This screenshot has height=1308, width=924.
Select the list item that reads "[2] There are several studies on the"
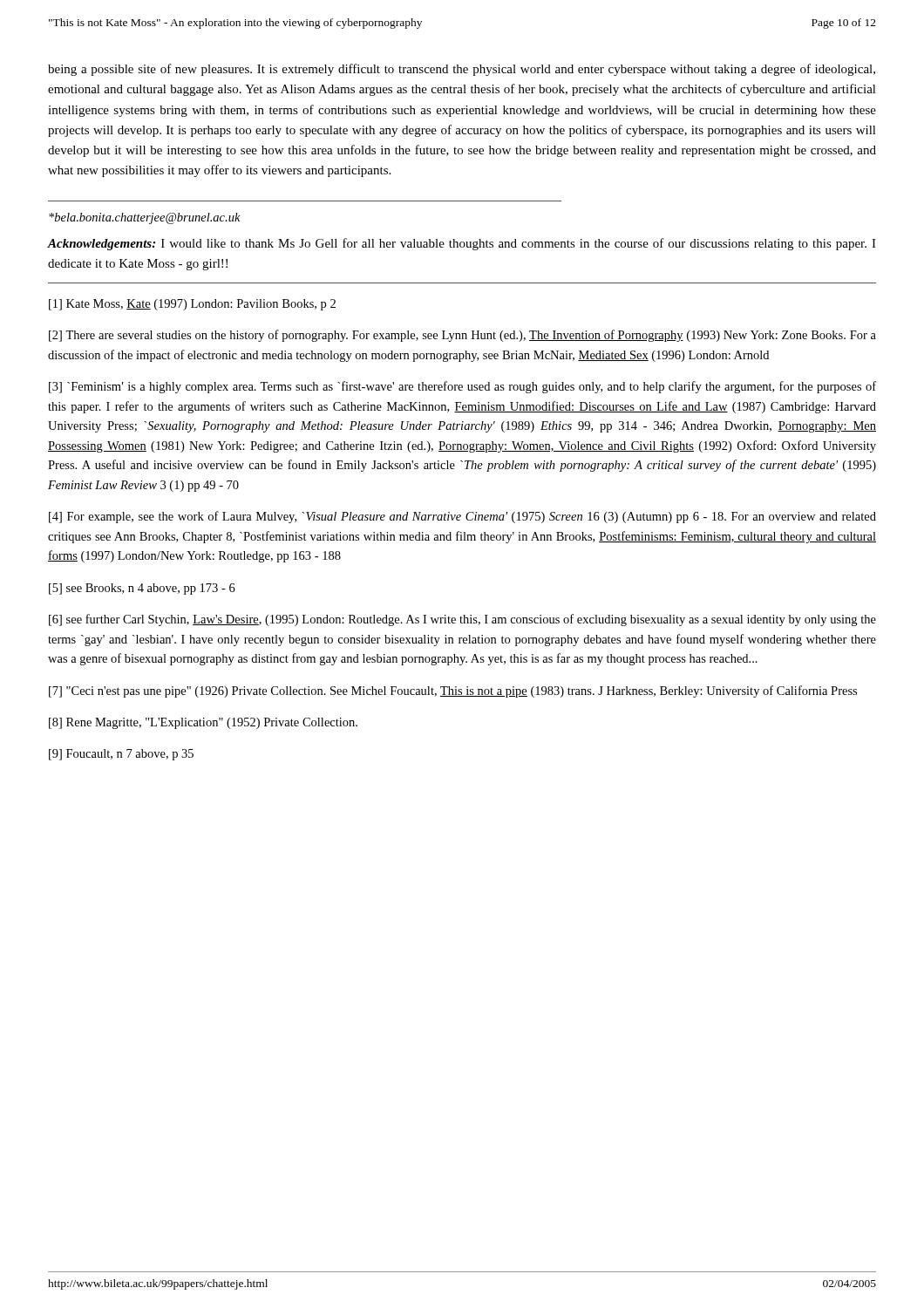pos(462,345)
